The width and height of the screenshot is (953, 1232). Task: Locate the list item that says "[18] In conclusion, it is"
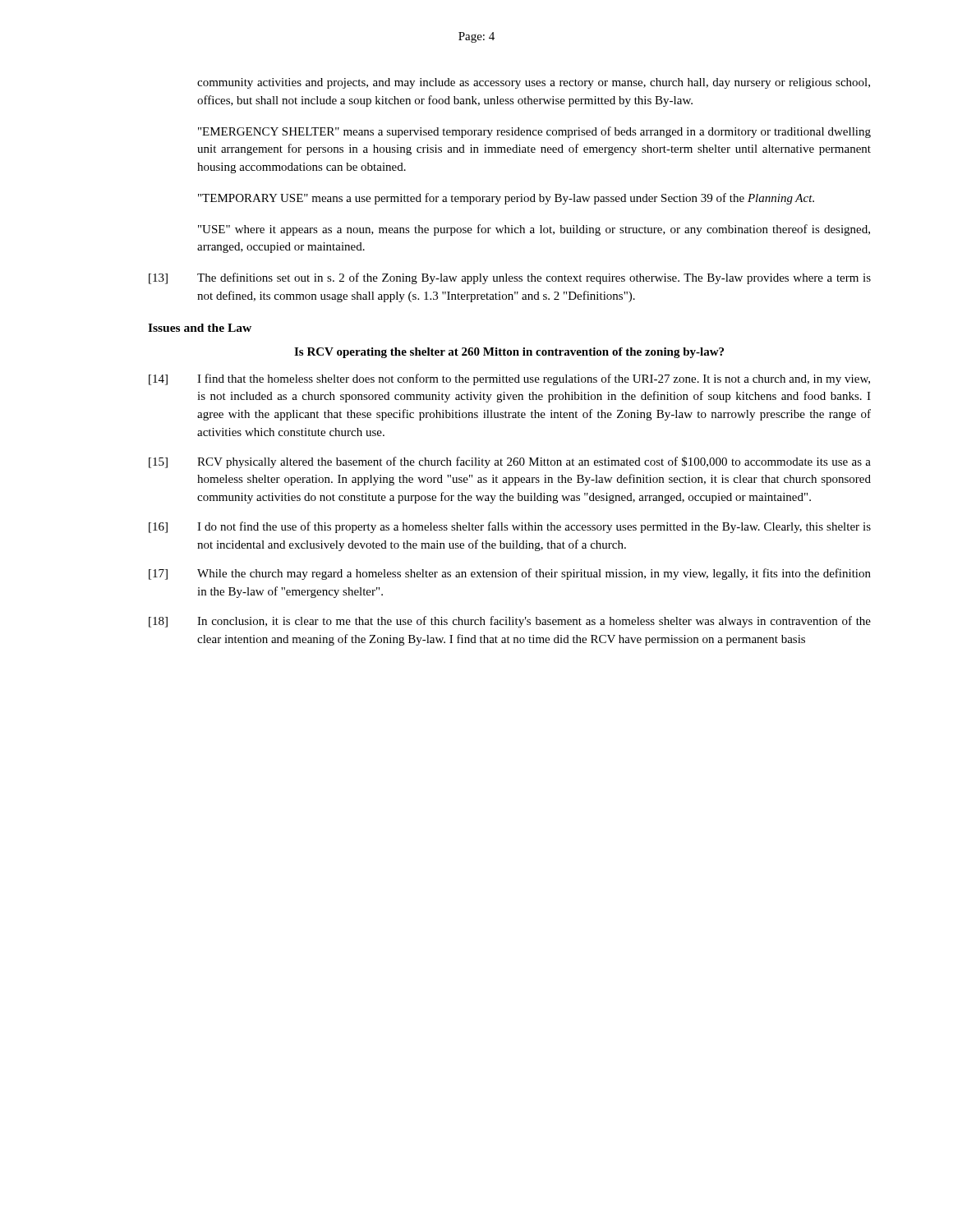click(509, 630)
